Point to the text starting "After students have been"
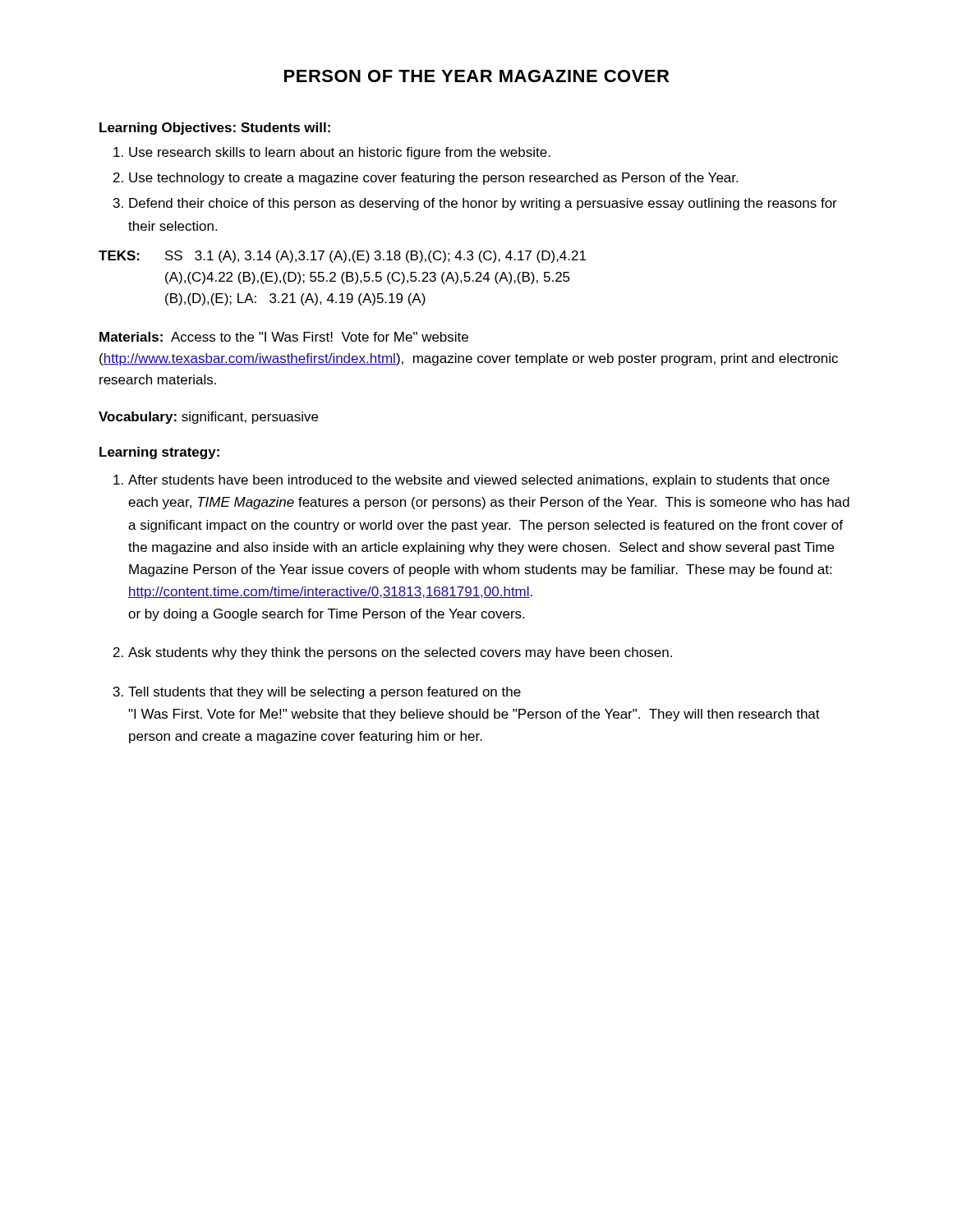Screen dimensions: 1232x953 click(x=491, y=547)
